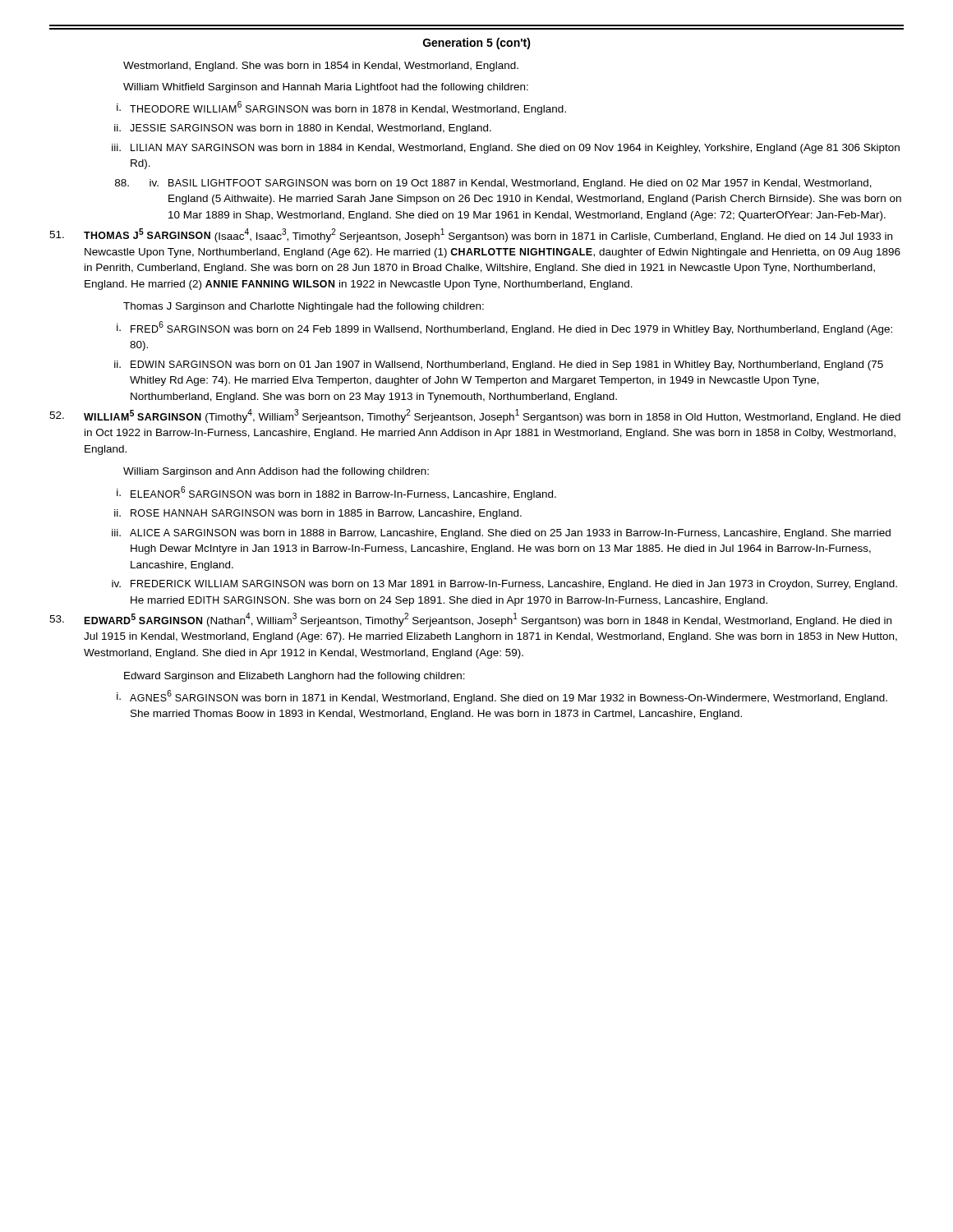Locate the block starting "i. Theodore William6 Sarginson was born in"
Viewport: 953px width, 1232px height.
501,108
